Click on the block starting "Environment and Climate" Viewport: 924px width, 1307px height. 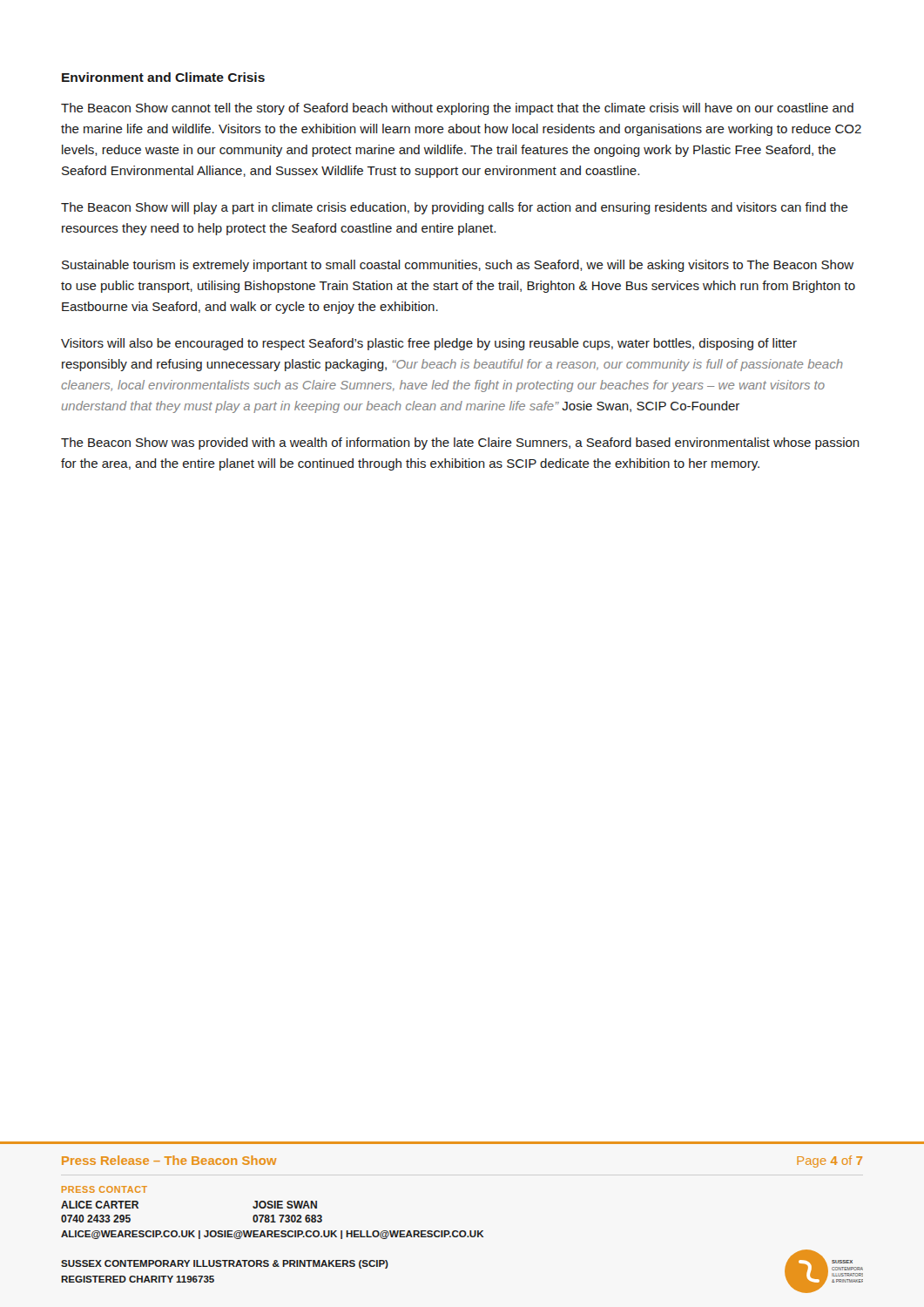coord(163,77)
